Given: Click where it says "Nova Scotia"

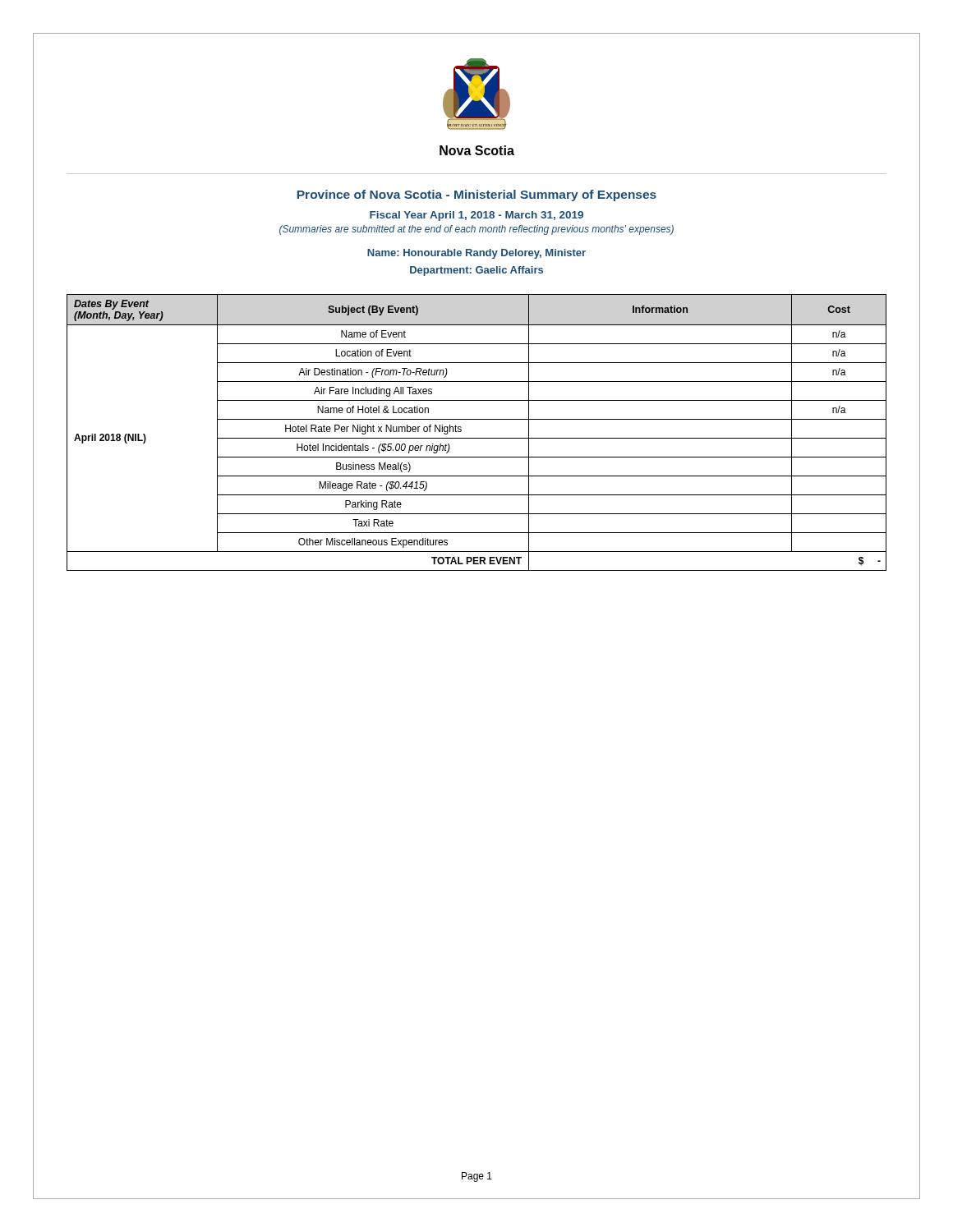Looking at the screenshot, I should click(x=476, y=151).
